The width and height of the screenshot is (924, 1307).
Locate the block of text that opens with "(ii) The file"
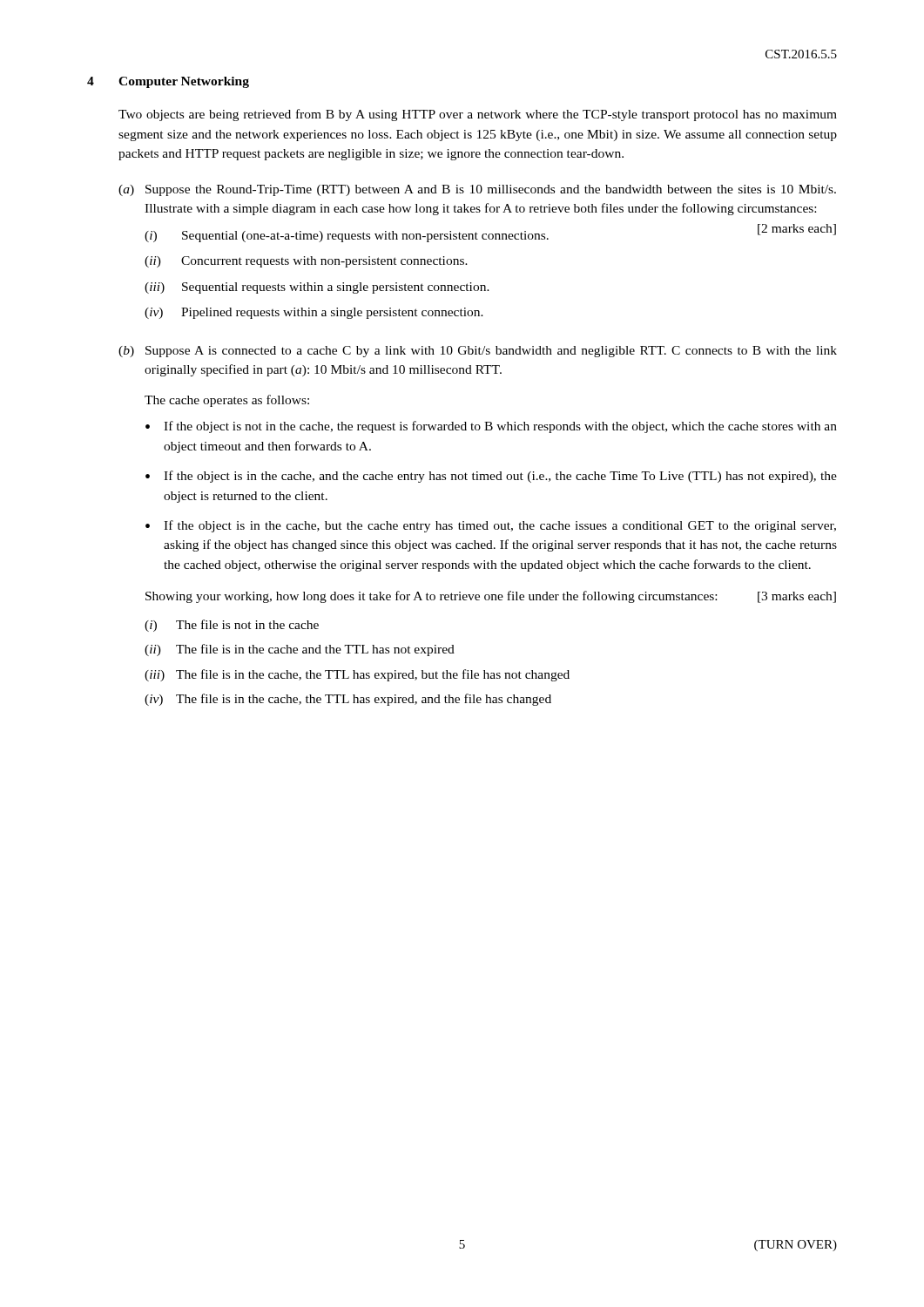click(300, 650)
